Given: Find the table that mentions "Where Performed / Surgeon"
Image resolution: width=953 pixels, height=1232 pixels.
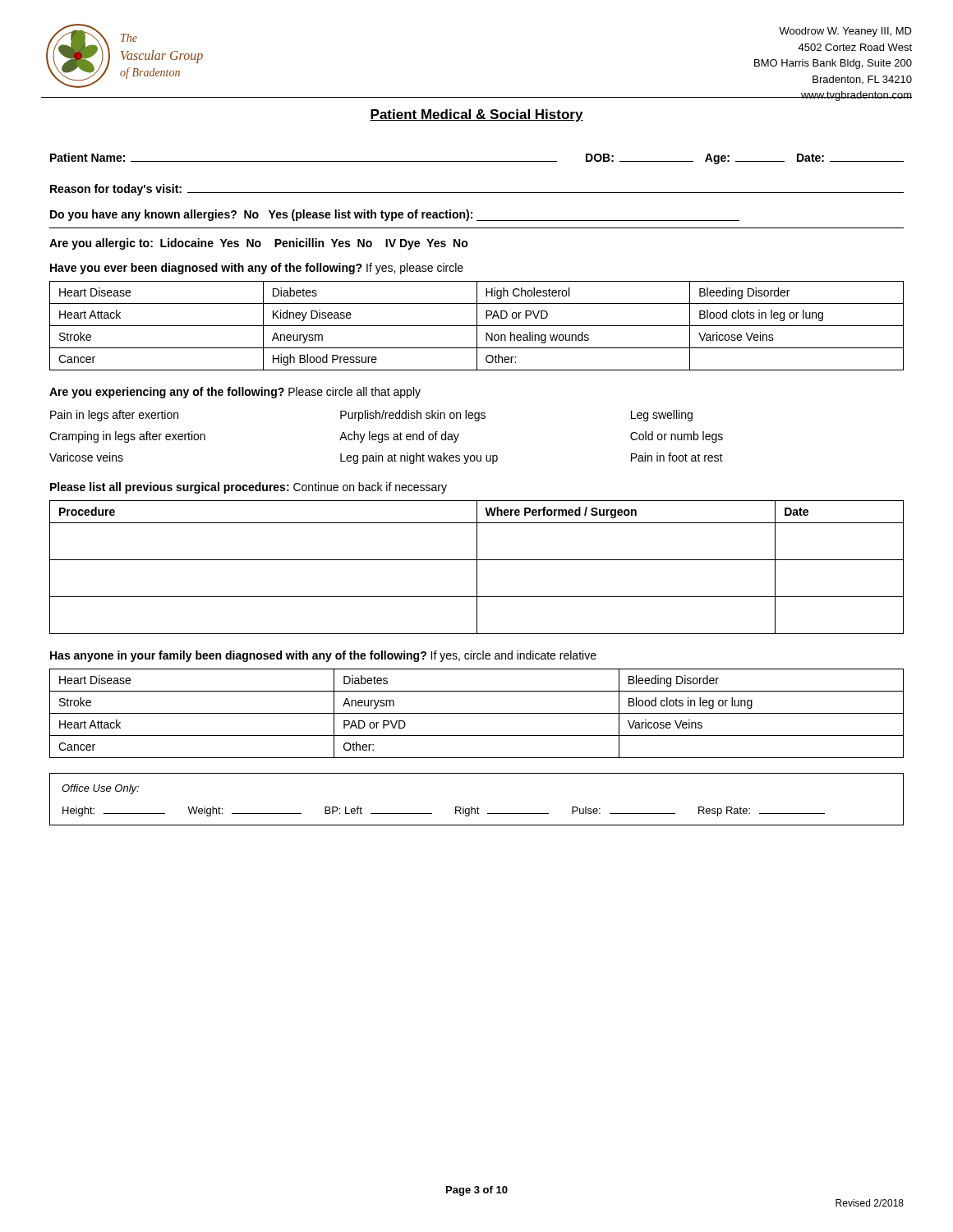Looking at the screenshot, I should (476, 567).
